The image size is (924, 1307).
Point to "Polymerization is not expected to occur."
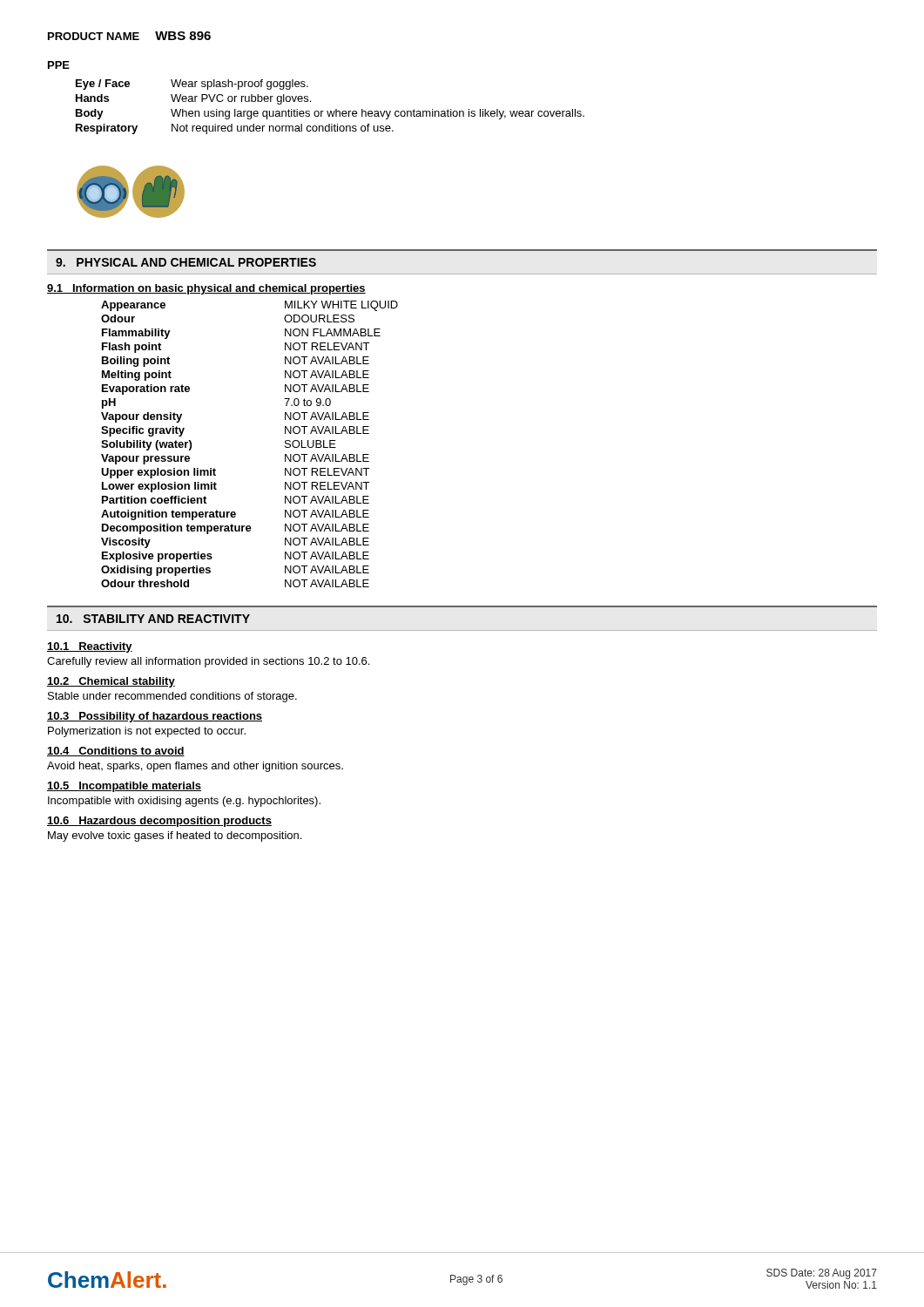(x=147, y=731)
